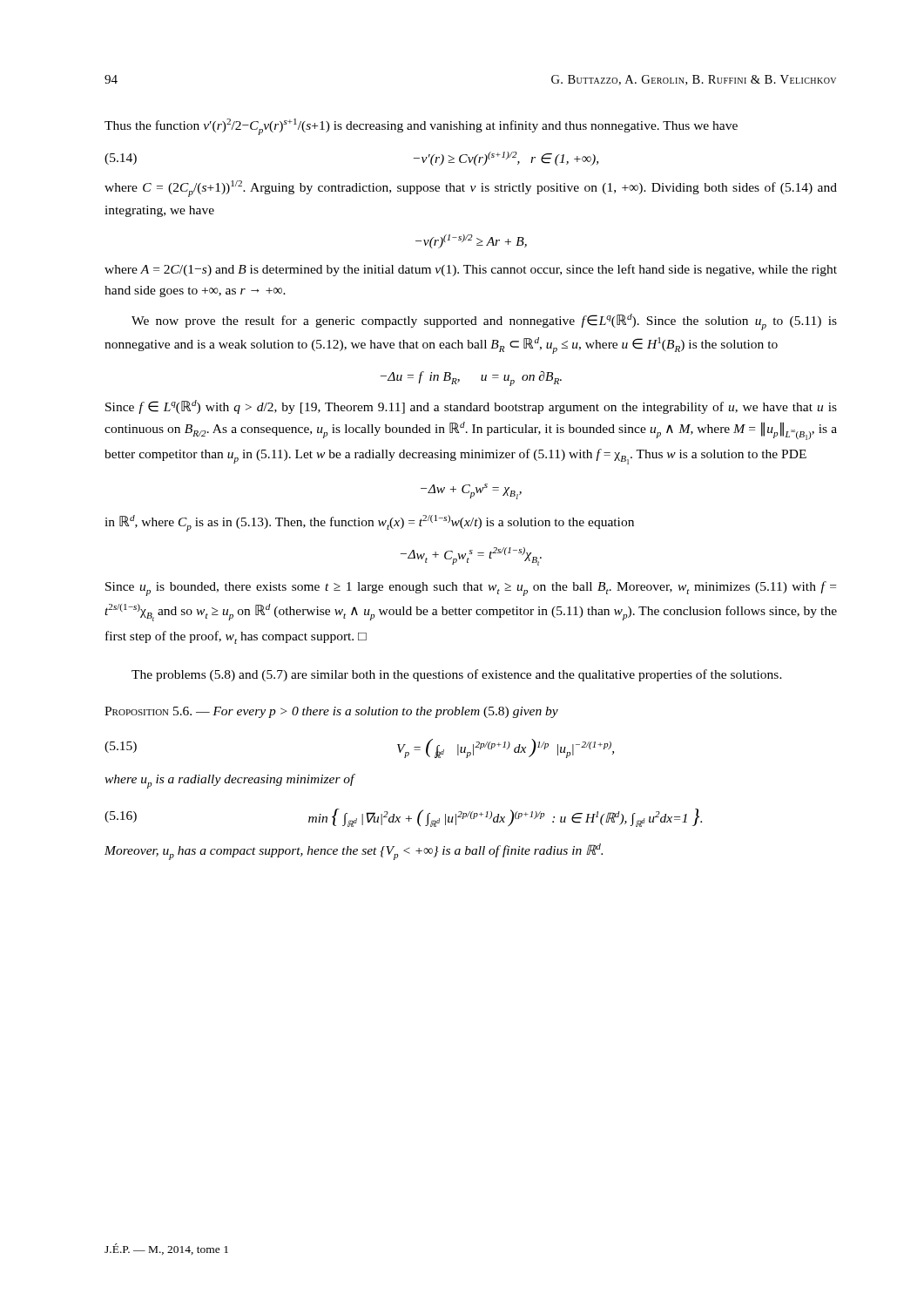Screen dimensions: 1307x924
Task: Find the block on this page that starts "Since f ∈ Lq(ℝd)"
Action: [x=471, y=432]
